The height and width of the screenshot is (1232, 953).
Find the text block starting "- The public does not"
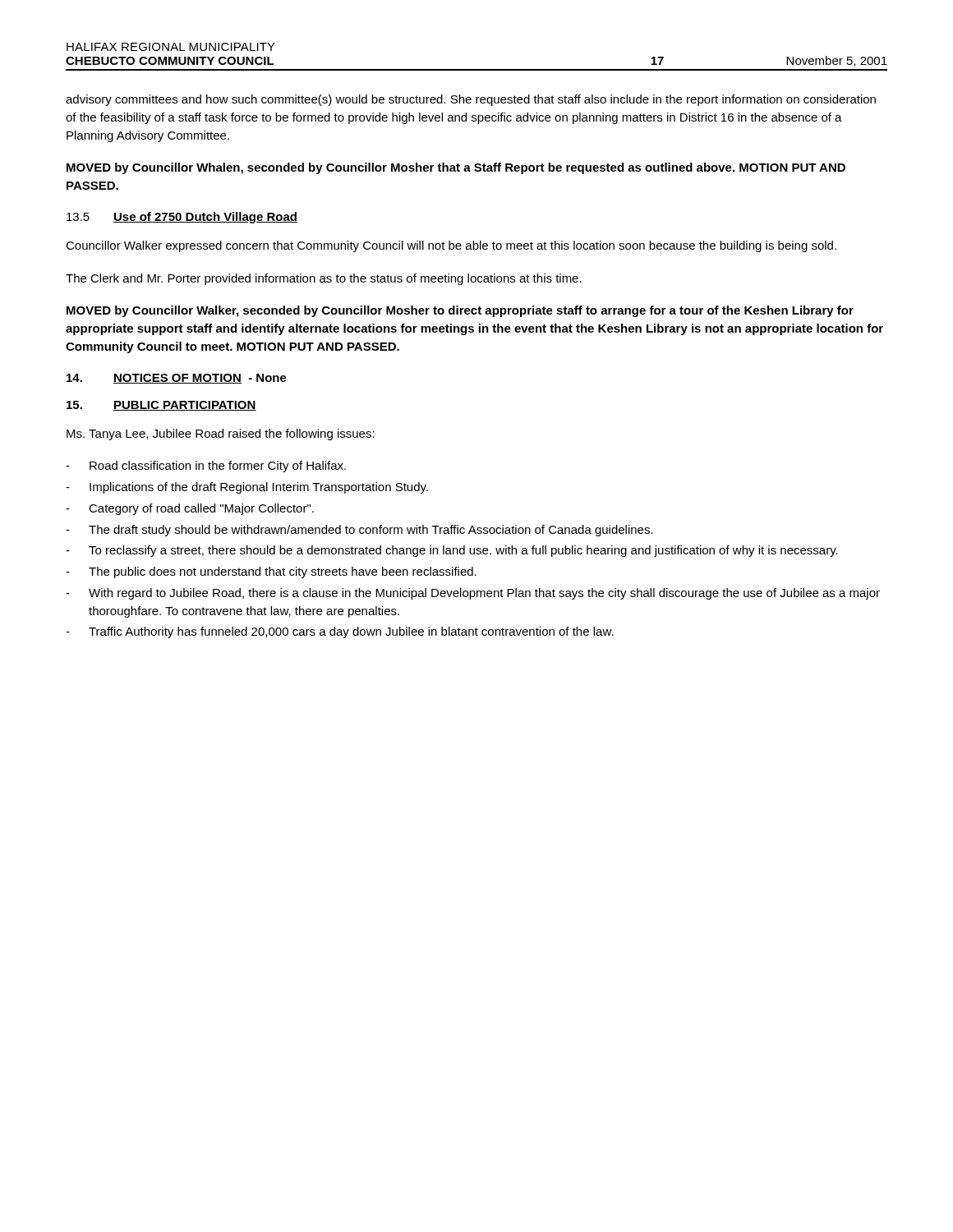[x=476, y=572]
